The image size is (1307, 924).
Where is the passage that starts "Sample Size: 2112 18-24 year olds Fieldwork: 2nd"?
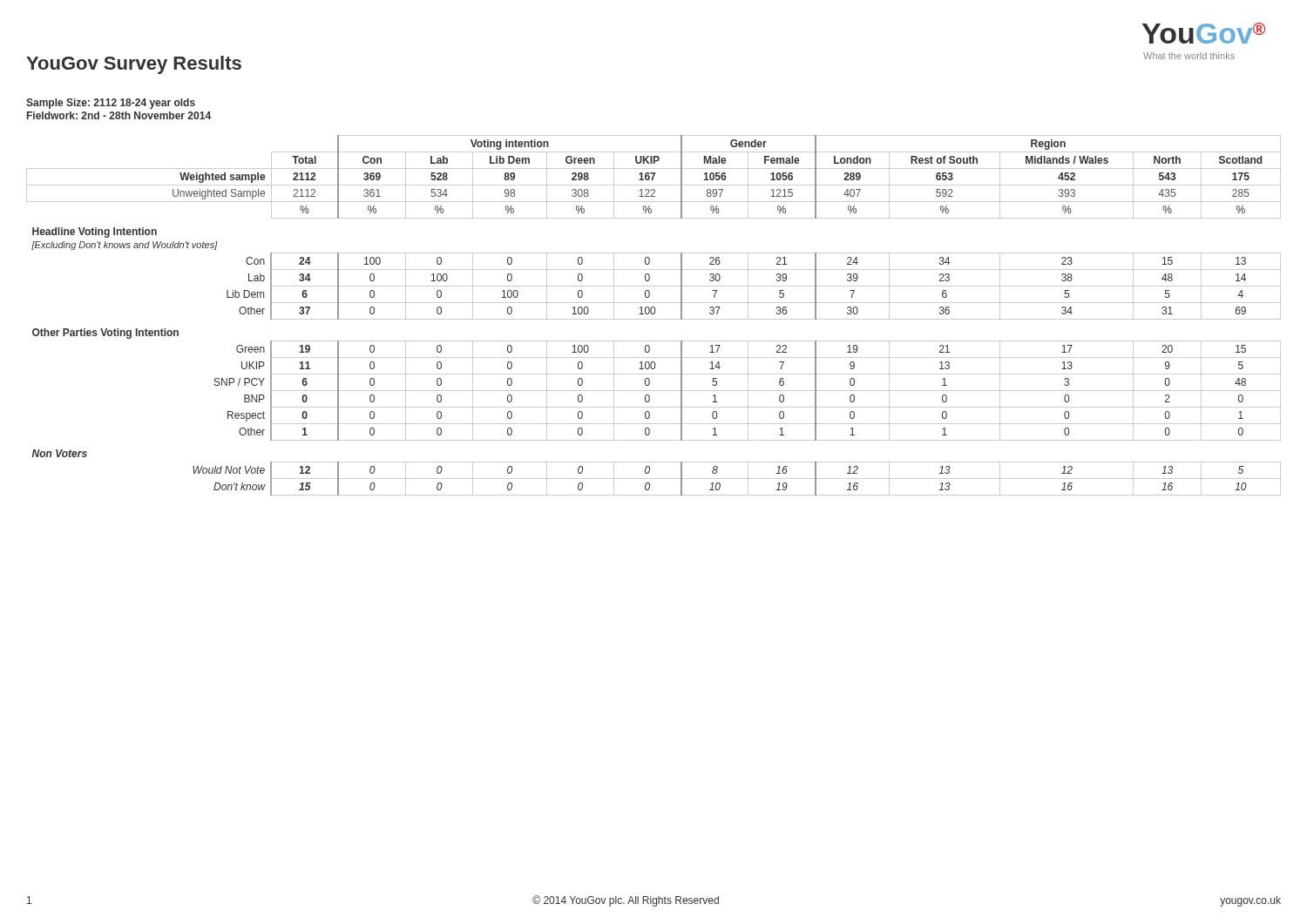coord(119,109)
